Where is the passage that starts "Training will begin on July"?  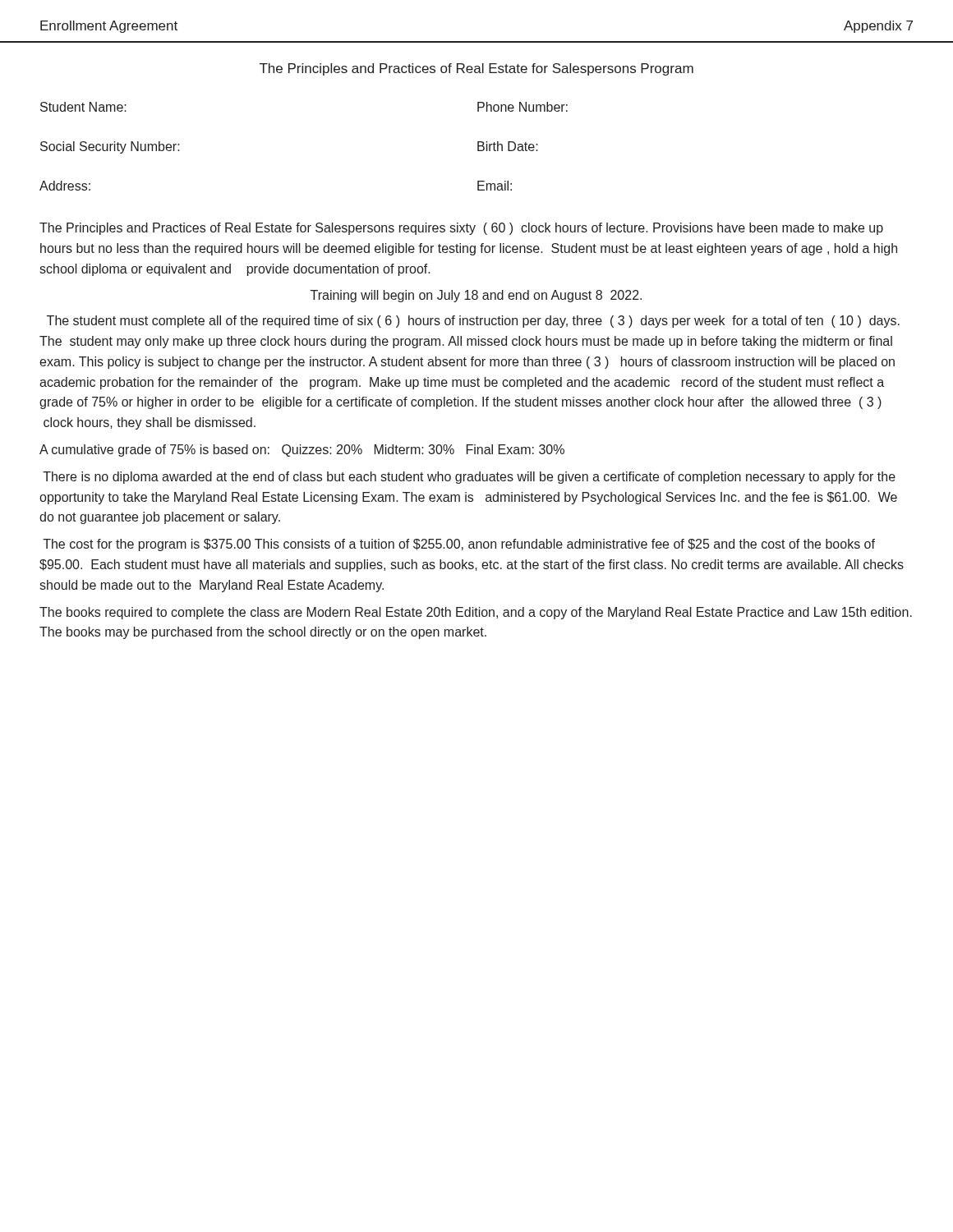click(476, 296)
